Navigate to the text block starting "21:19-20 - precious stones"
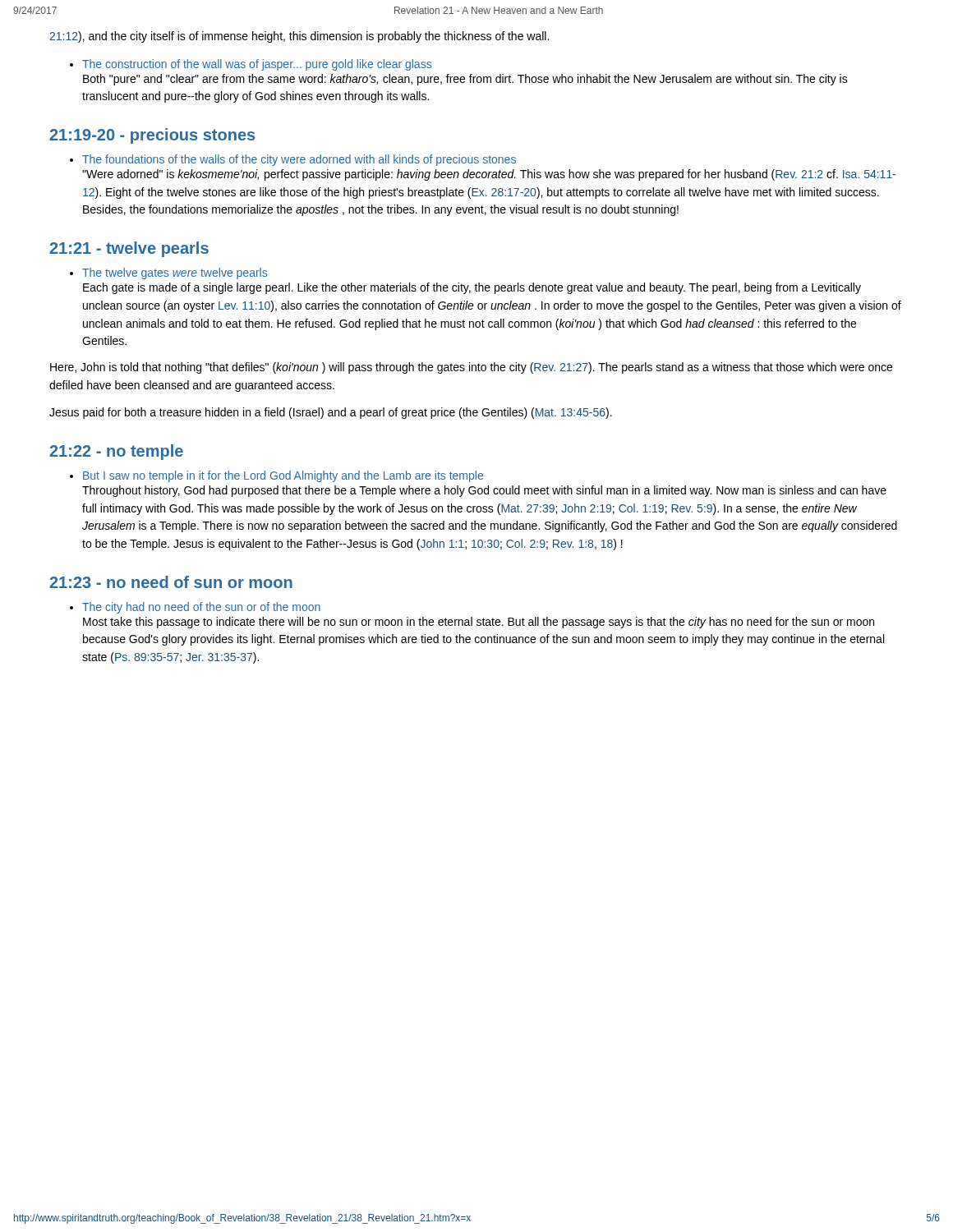This screenshot has height=1232, width=953. [152, 135]
